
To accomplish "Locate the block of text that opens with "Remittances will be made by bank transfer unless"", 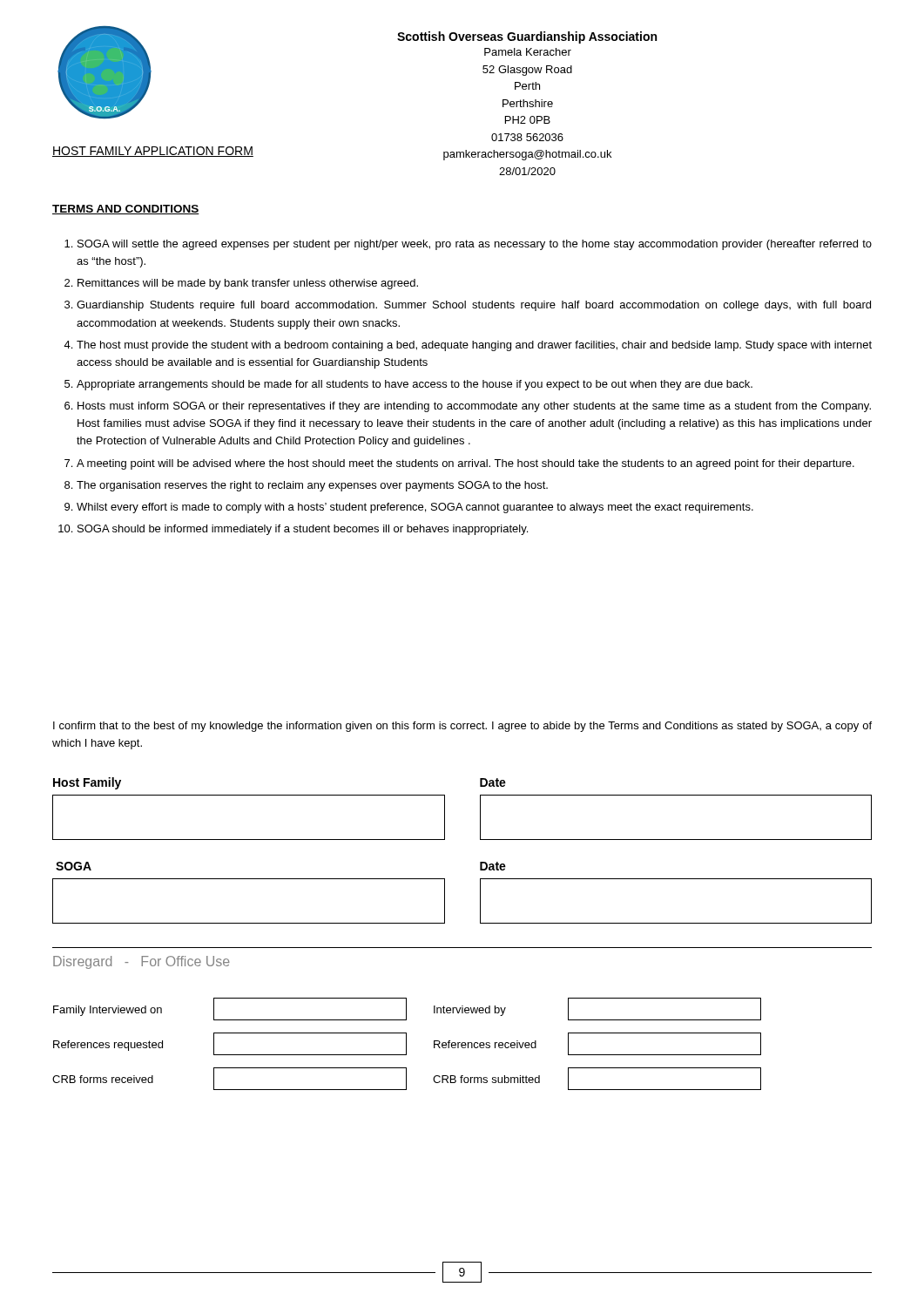I will click(x=248, y=283).
